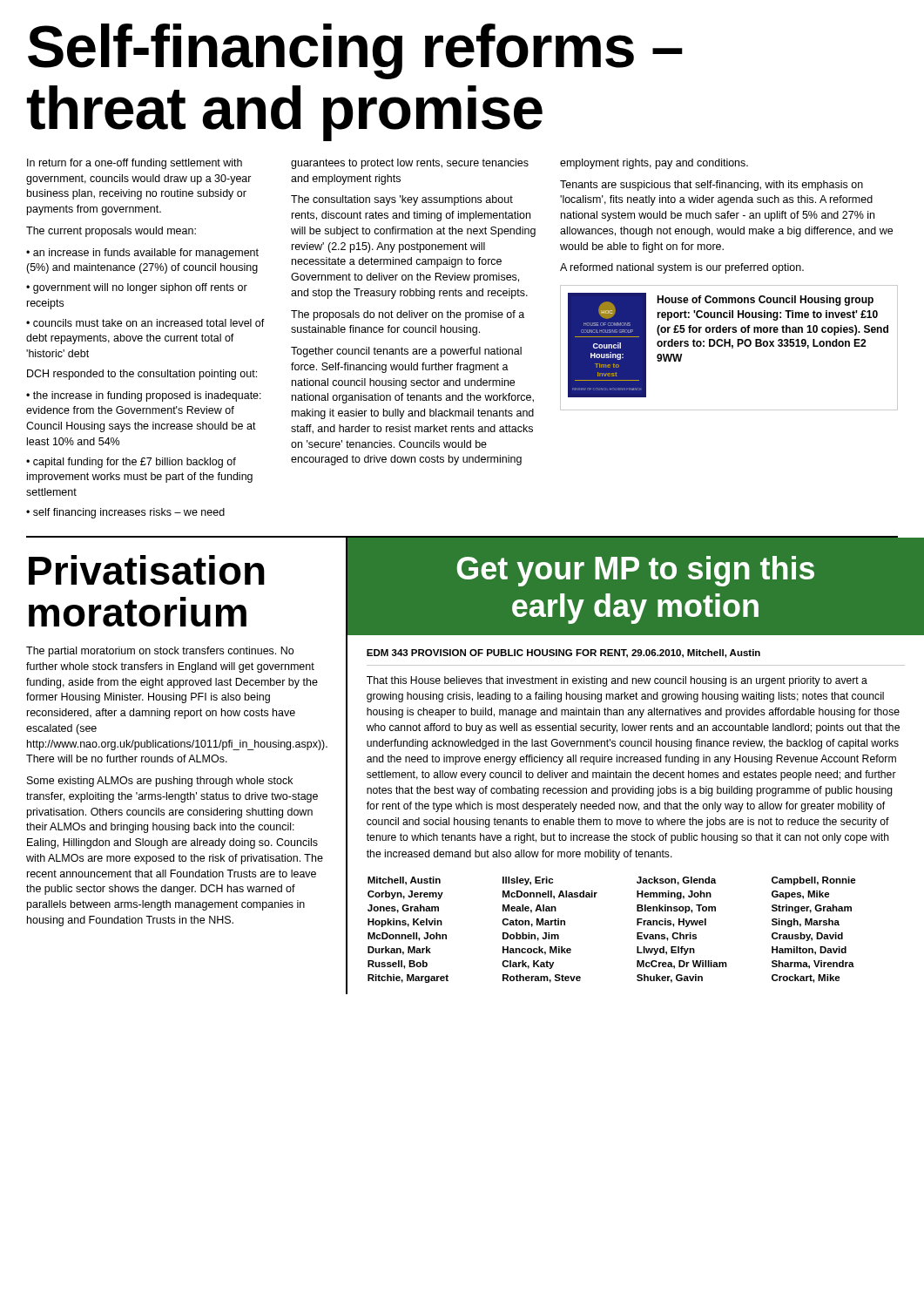Find the table that mentions "Jackson, Glenda Hemming, John Blenkinsop,"
This screenshot has width=924, height=1307.
[x=636, y=929]
